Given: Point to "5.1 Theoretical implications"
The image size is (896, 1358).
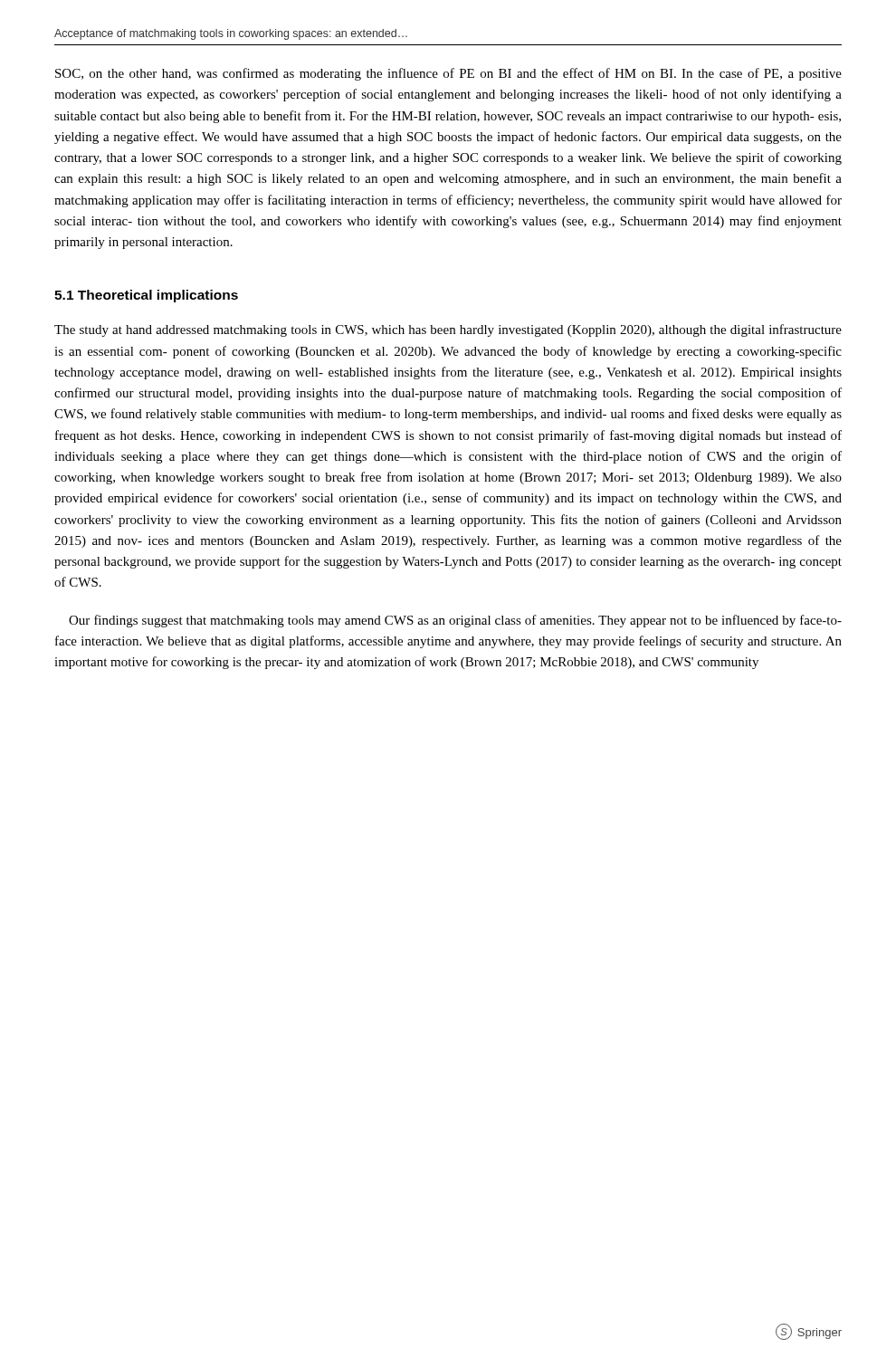Looking at the screenshot, I should [x=146, y=295].
